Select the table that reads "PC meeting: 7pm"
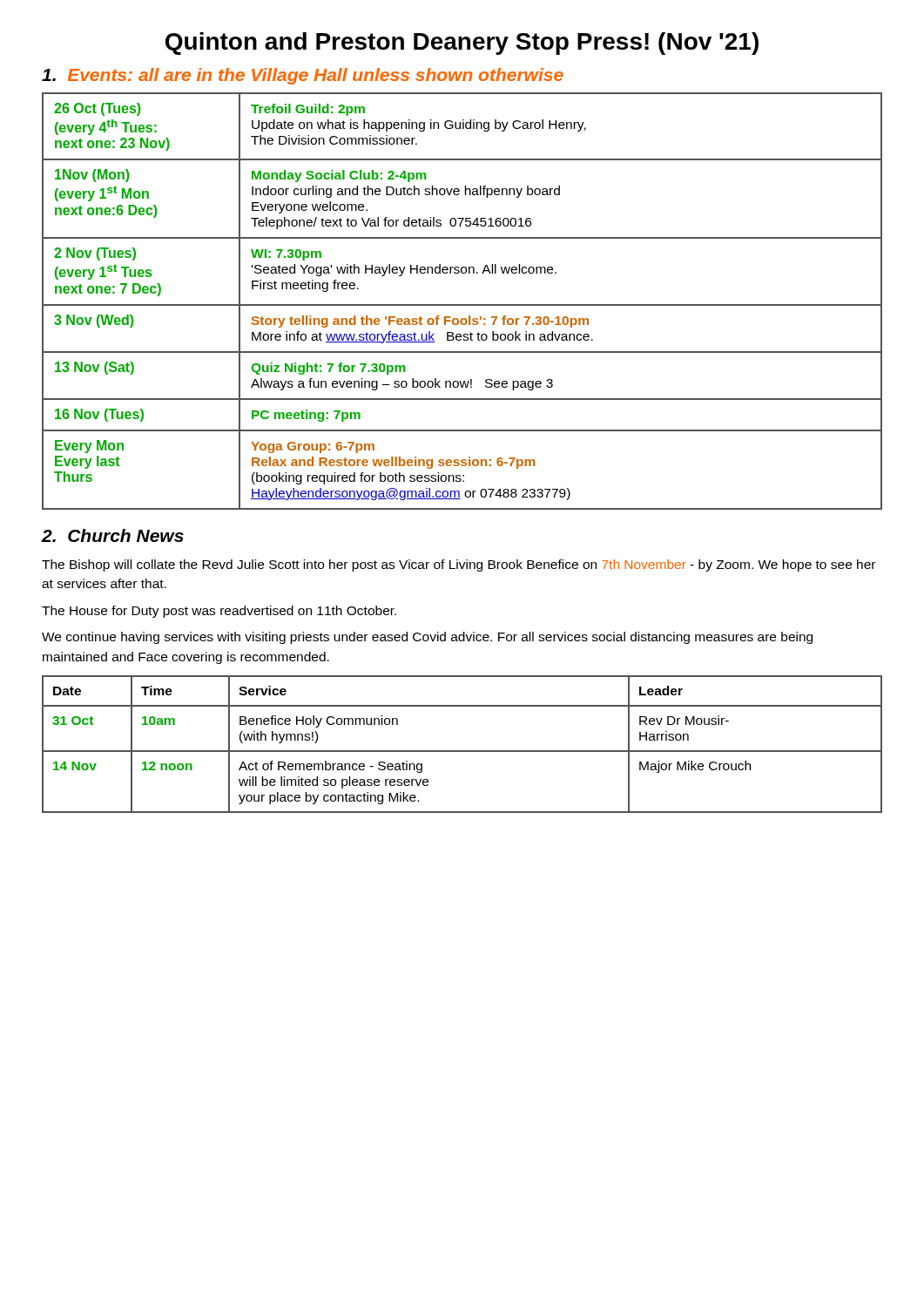 pyautogui.click(x=462, y=301)
